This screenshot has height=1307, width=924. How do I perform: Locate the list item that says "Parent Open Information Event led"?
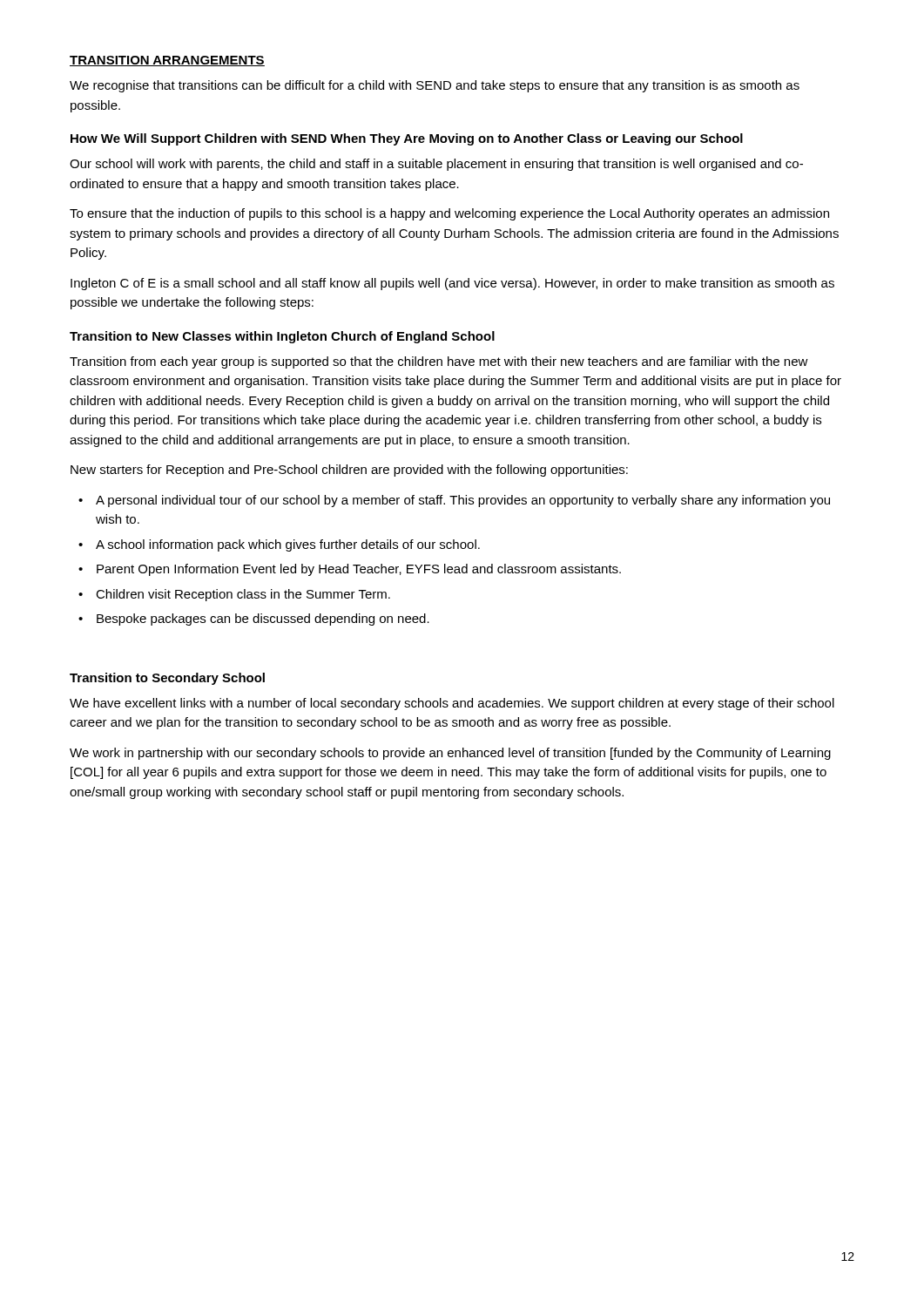(x=359, y=569)
